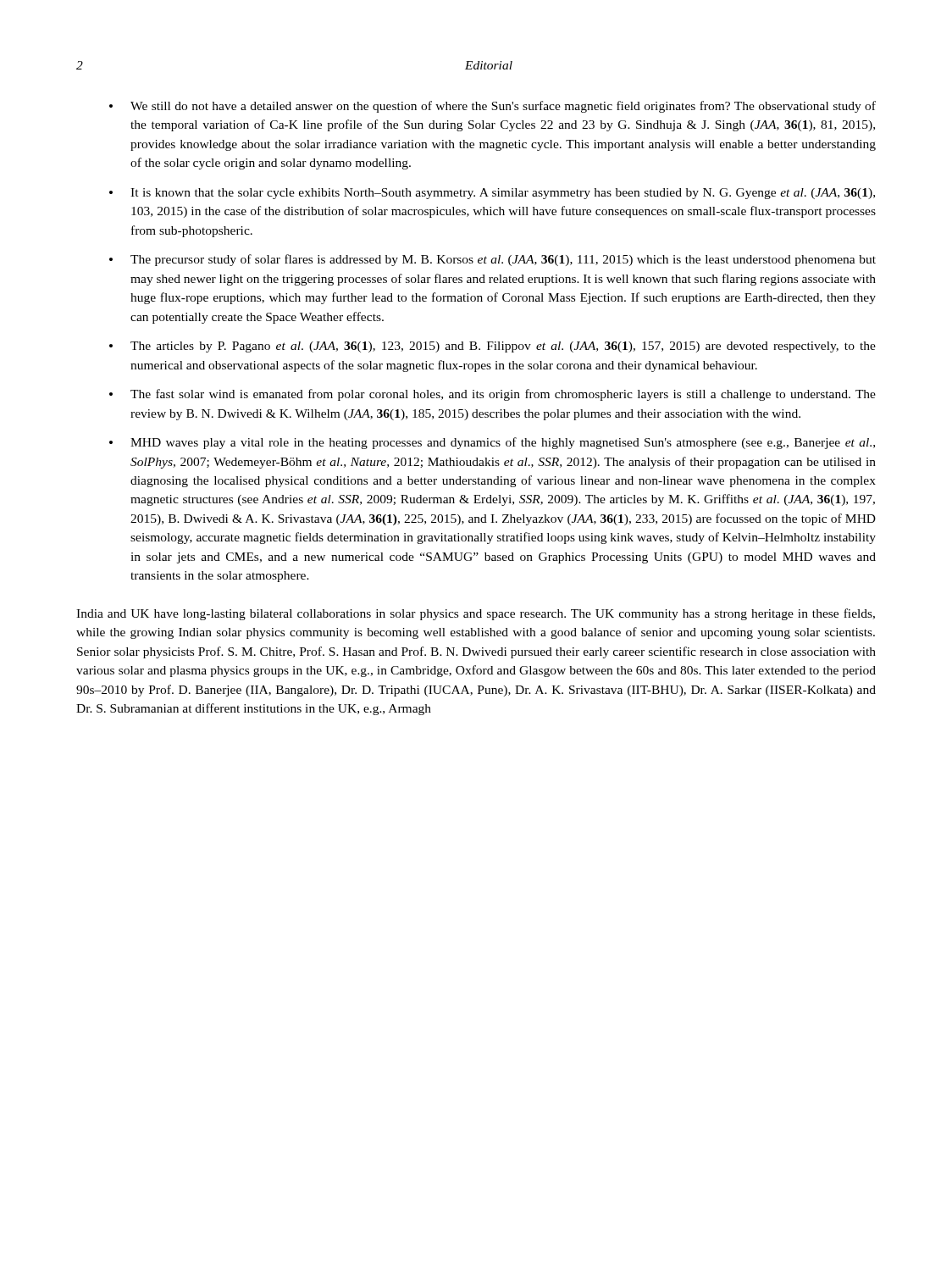This screenshot has width=952, height=1271.
Task: Locate the block of text that opens with "• It is known that the solar cycle"
Action: coord(492,211)
